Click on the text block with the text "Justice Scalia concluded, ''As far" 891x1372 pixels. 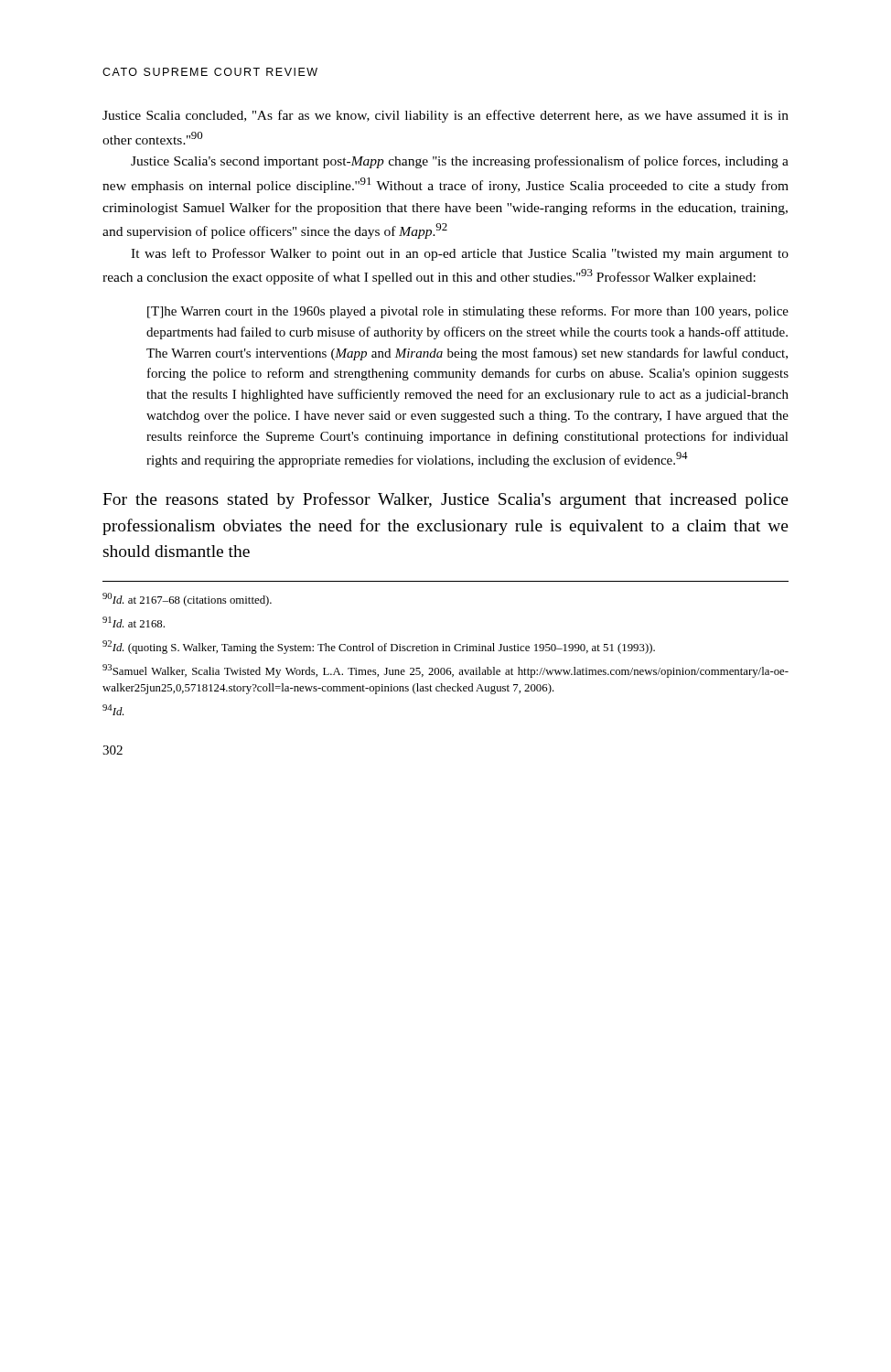pos(446,196)
